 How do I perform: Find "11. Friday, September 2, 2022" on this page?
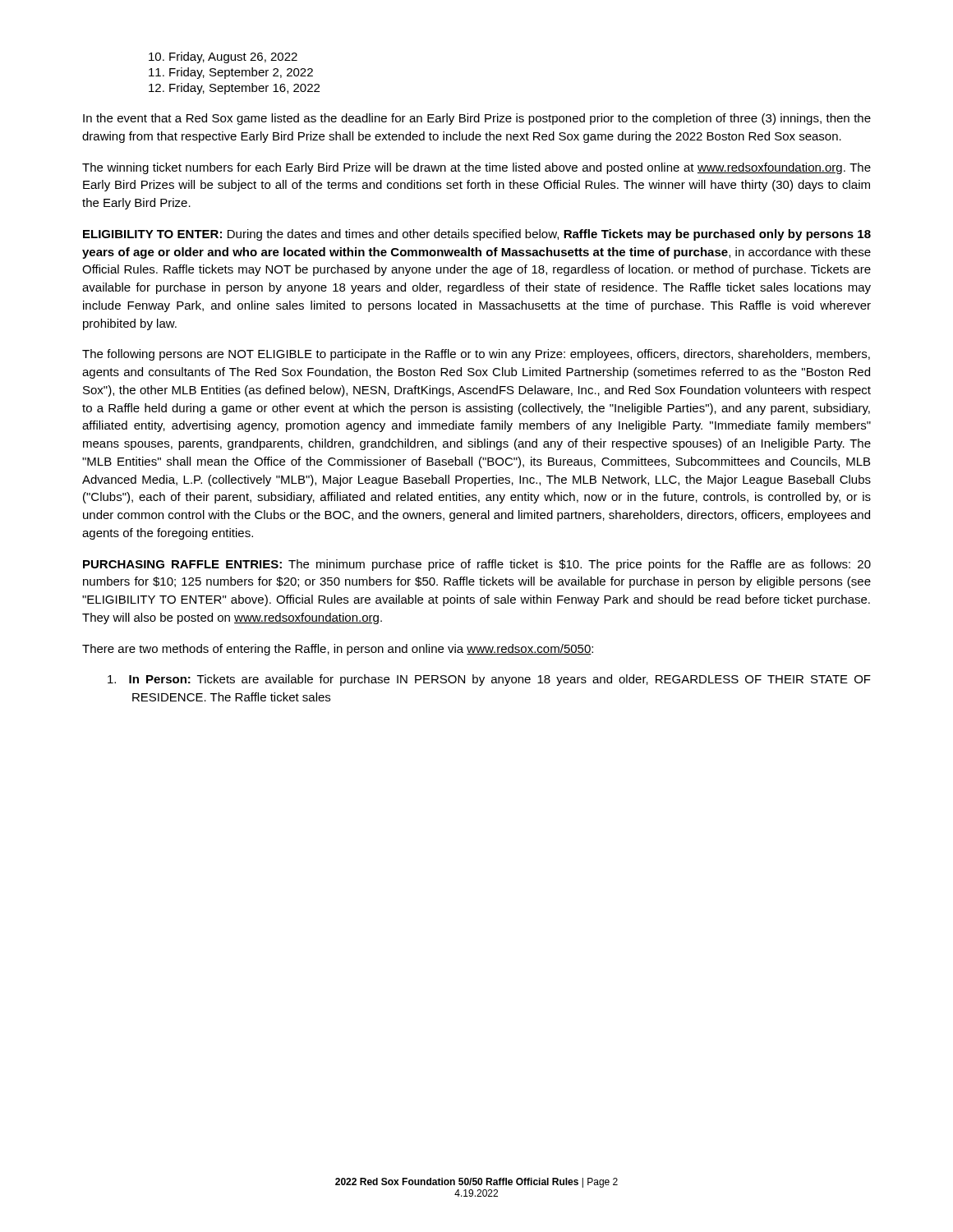tap(231, 72)
